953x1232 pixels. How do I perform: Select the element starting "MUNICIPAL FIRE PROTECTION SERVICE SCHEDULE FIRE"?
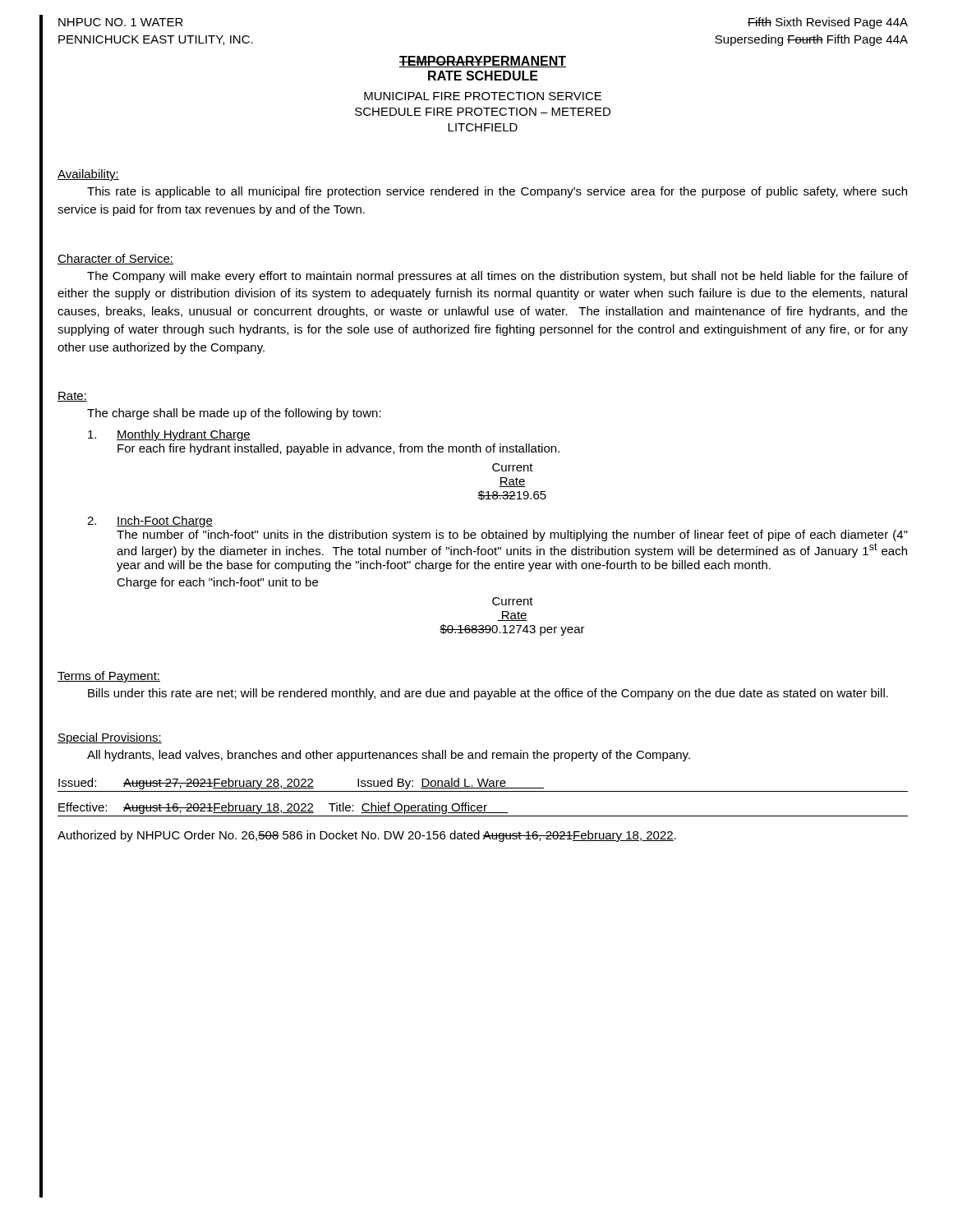[x=483, y=111]
